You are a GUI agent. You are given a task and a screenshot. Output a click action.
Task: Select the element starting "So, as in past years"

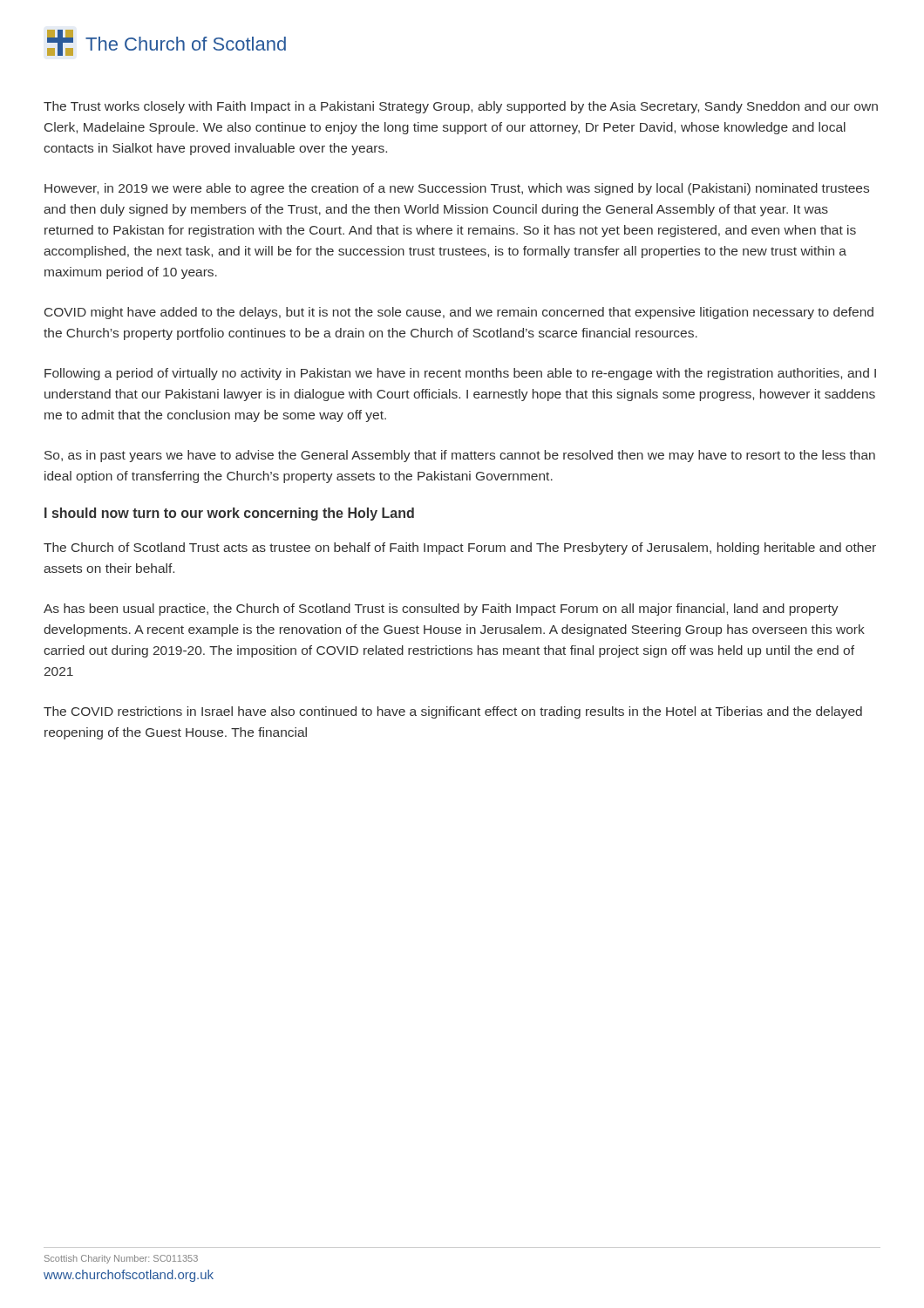point(460,465)
